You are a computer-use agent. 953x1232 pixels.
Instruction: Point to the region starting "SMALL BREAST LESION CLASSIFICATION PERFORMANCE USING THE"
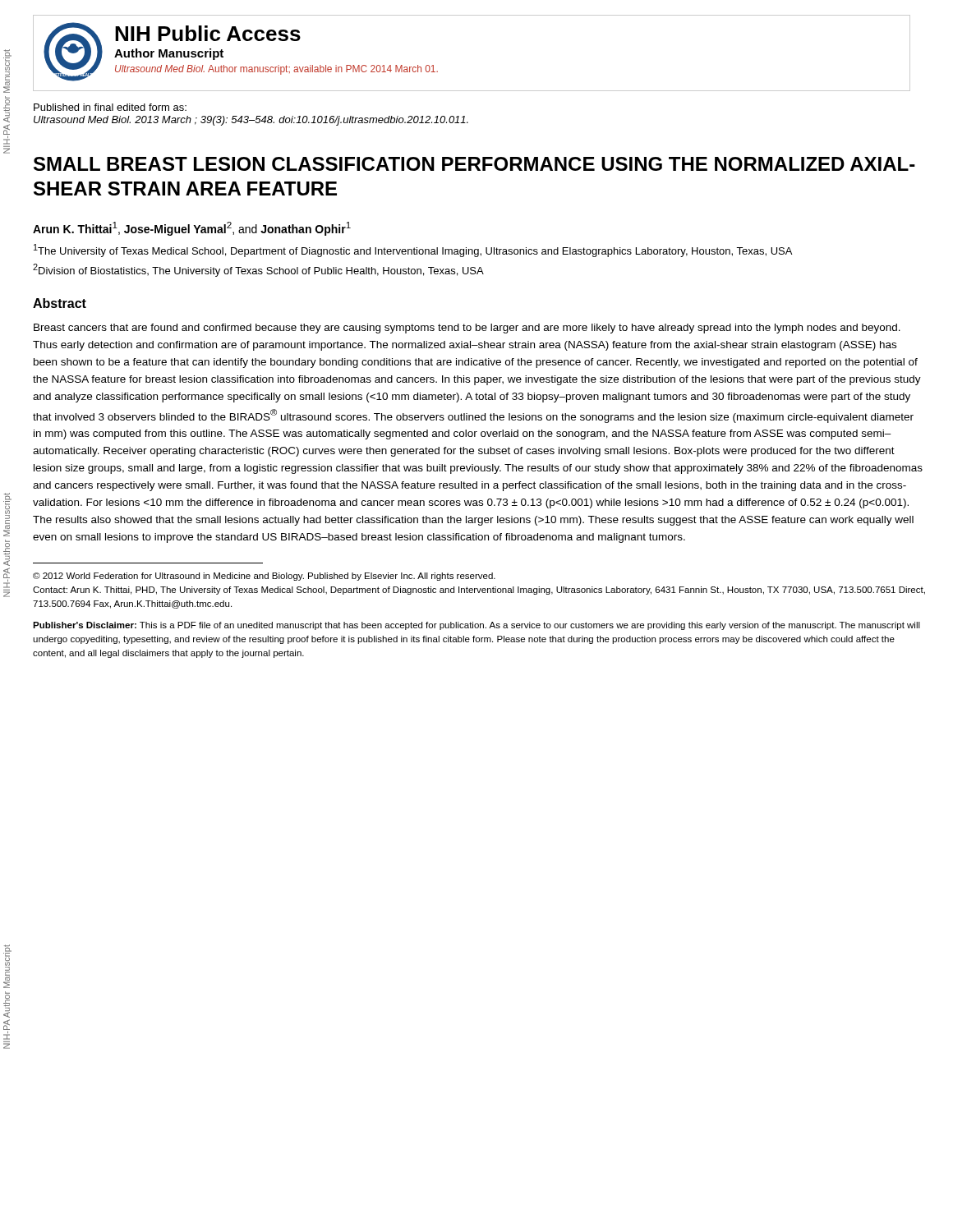point(474,176)
